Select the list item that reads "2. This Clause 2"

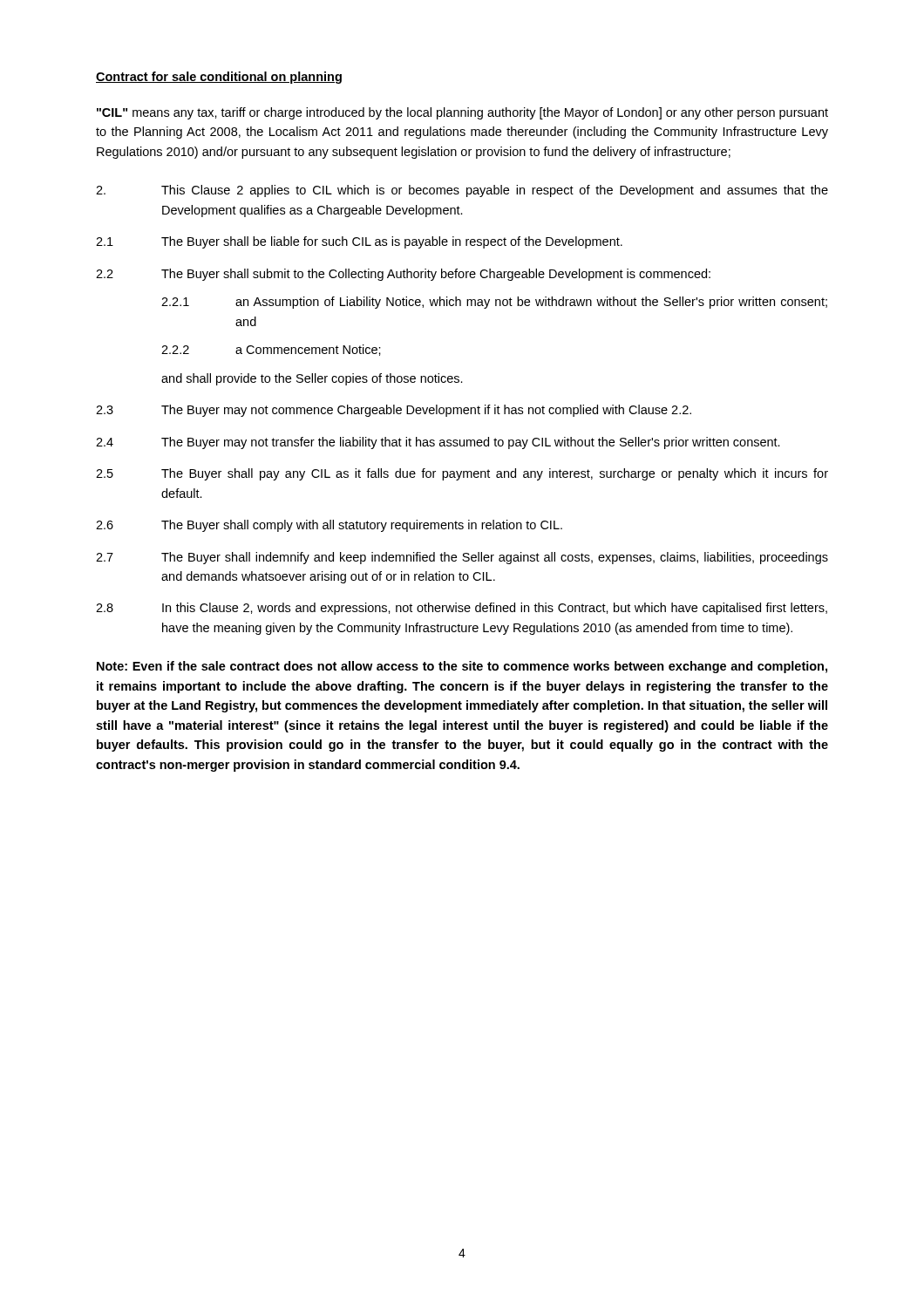[462, 200]
